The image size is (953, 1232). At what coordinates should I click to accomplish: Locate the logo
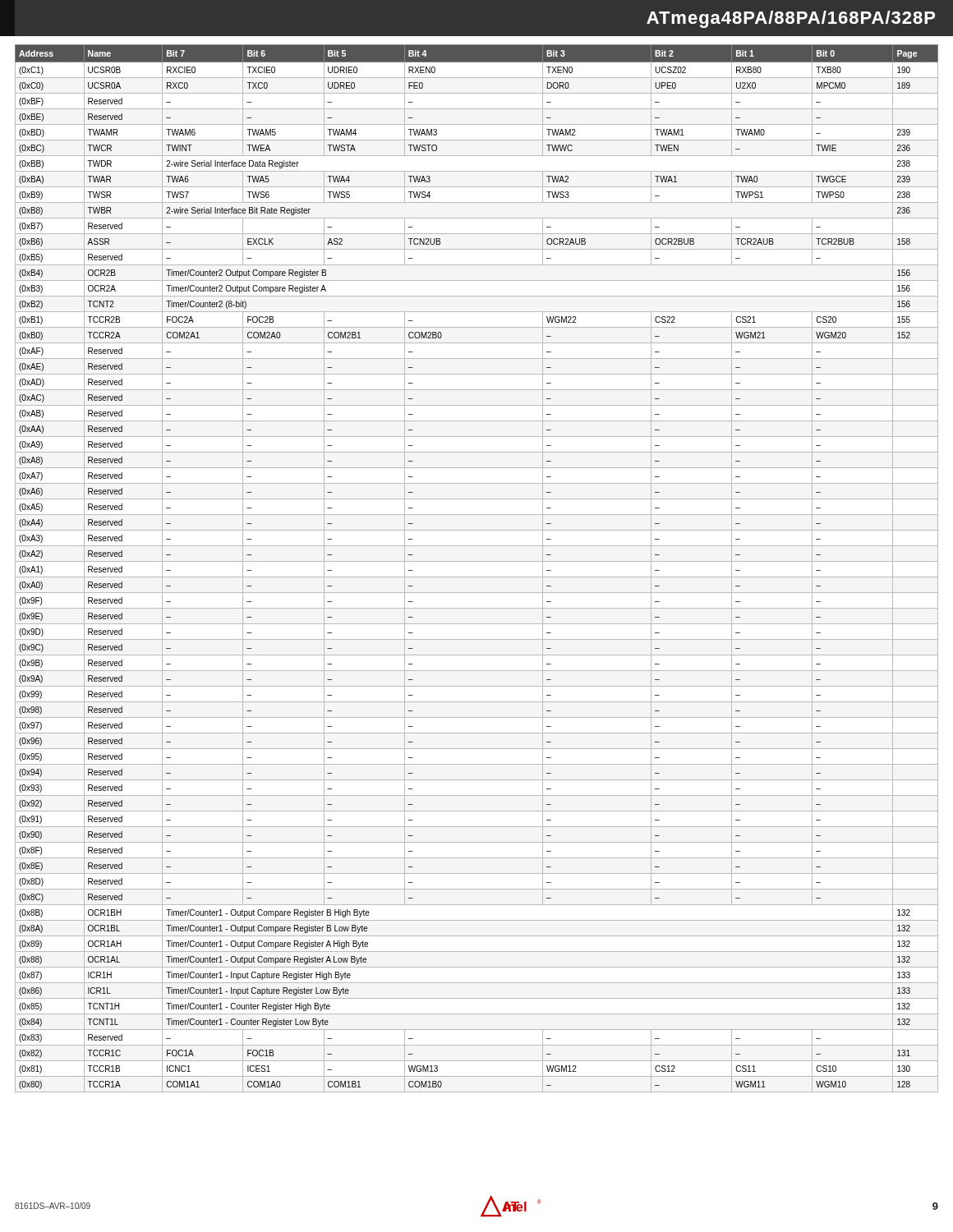tap(511, 1206)
